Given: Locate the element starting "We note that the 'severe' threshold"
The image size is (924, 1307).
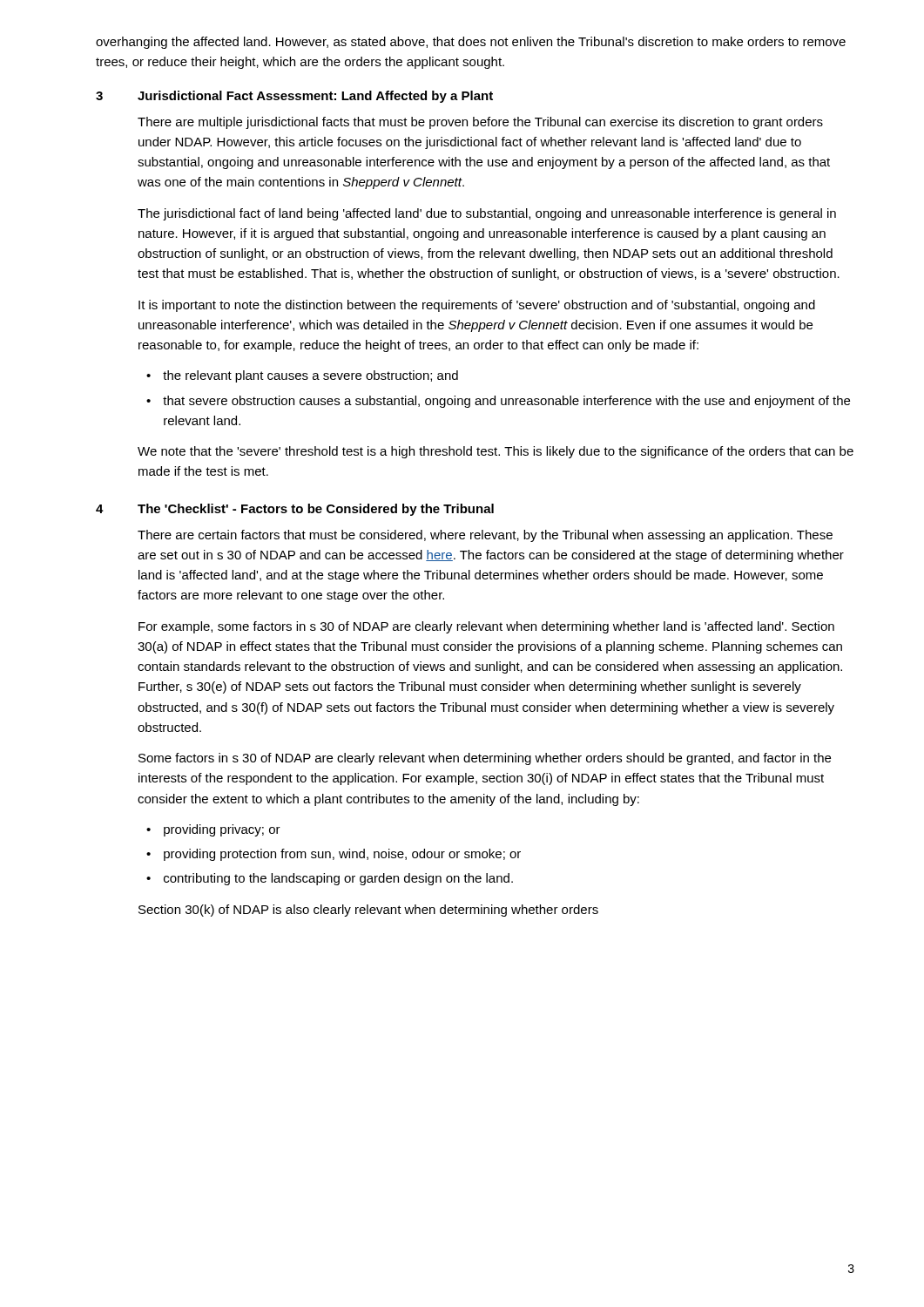Looking at the screenshot, I should point(496,461).
